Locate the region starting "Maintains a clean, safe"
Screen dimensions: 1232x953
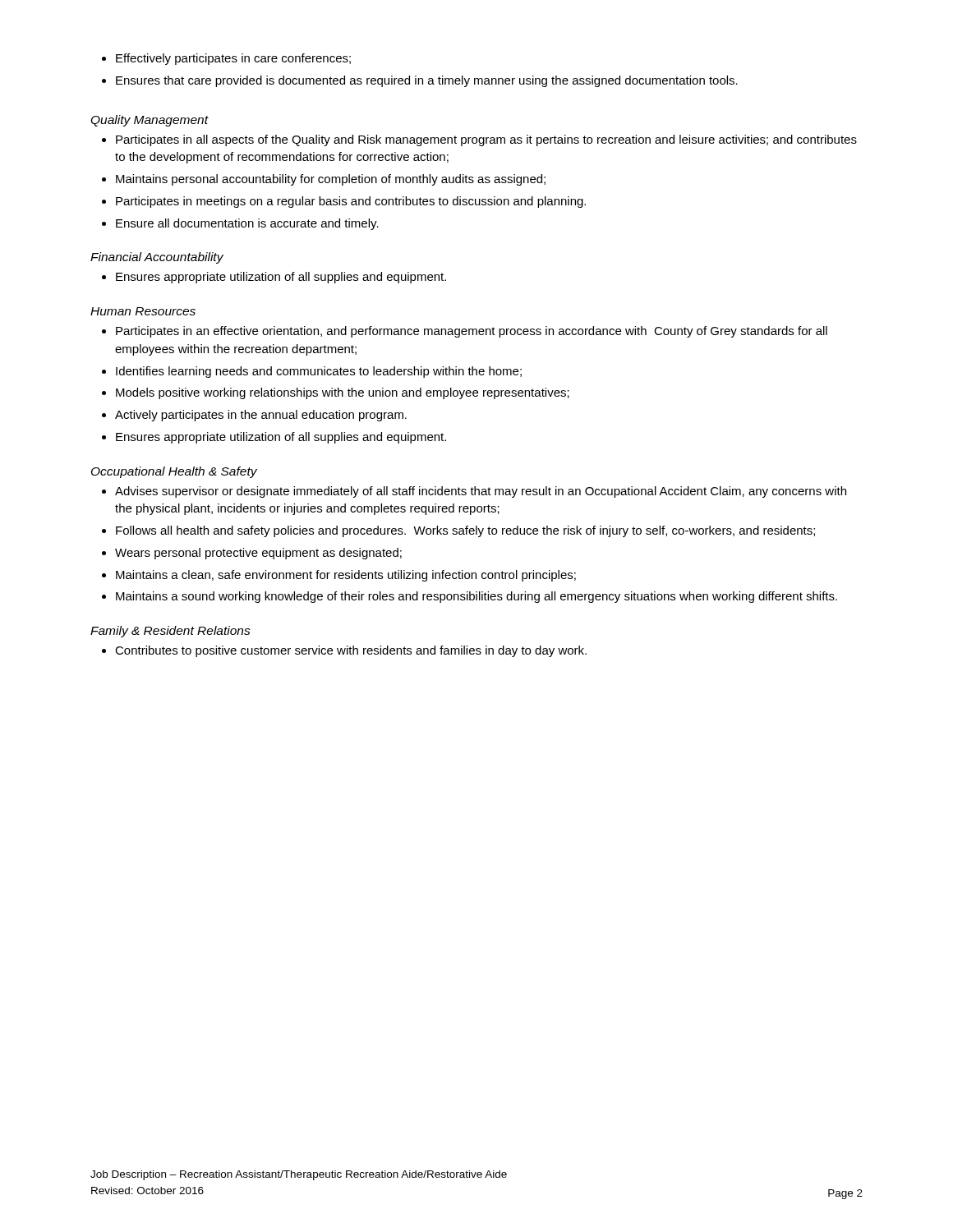489,574
